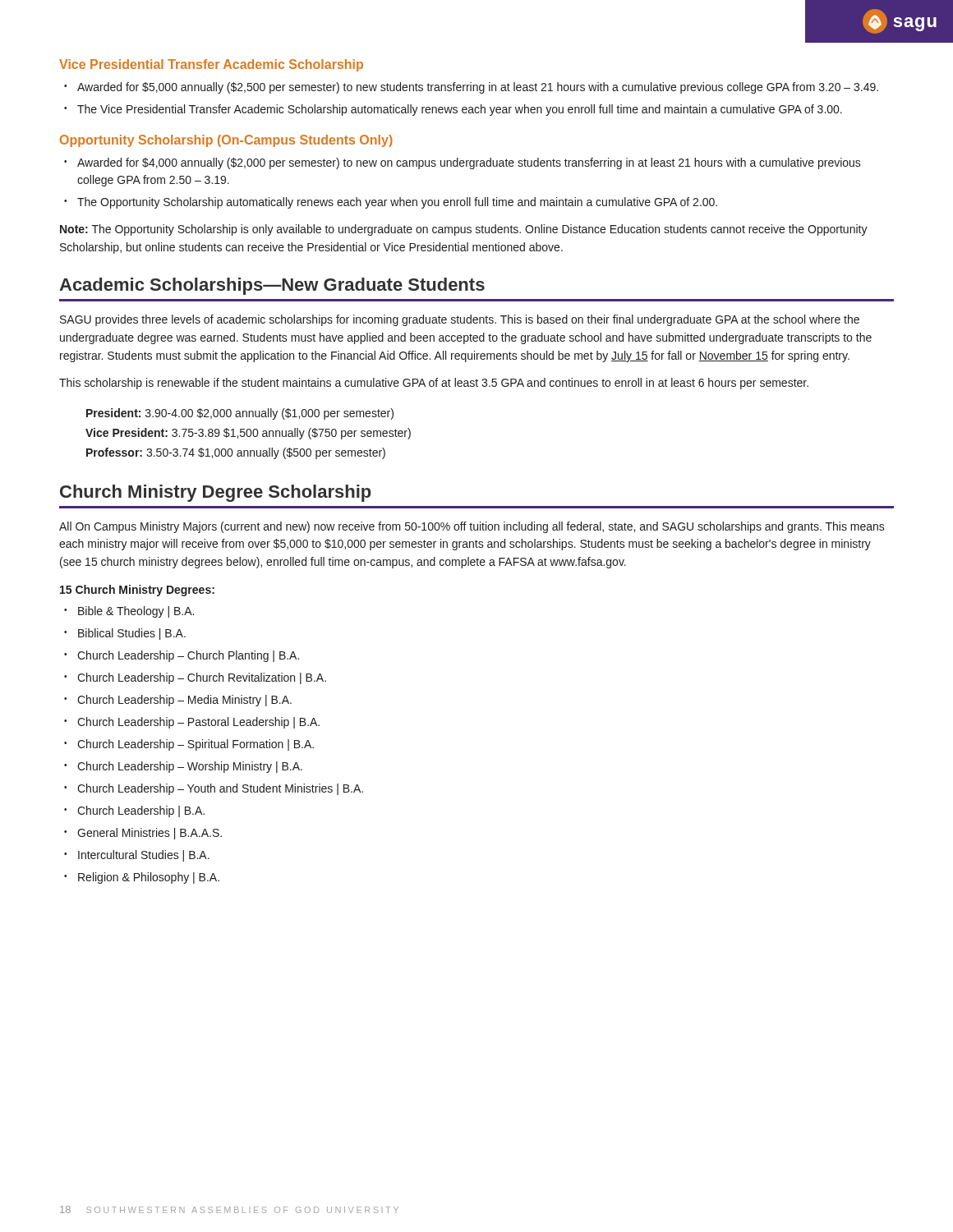Select the list item with the text "Church Leadership – Pastoral Leadership | B.A."
The image size is (953, 1232).
199,722
